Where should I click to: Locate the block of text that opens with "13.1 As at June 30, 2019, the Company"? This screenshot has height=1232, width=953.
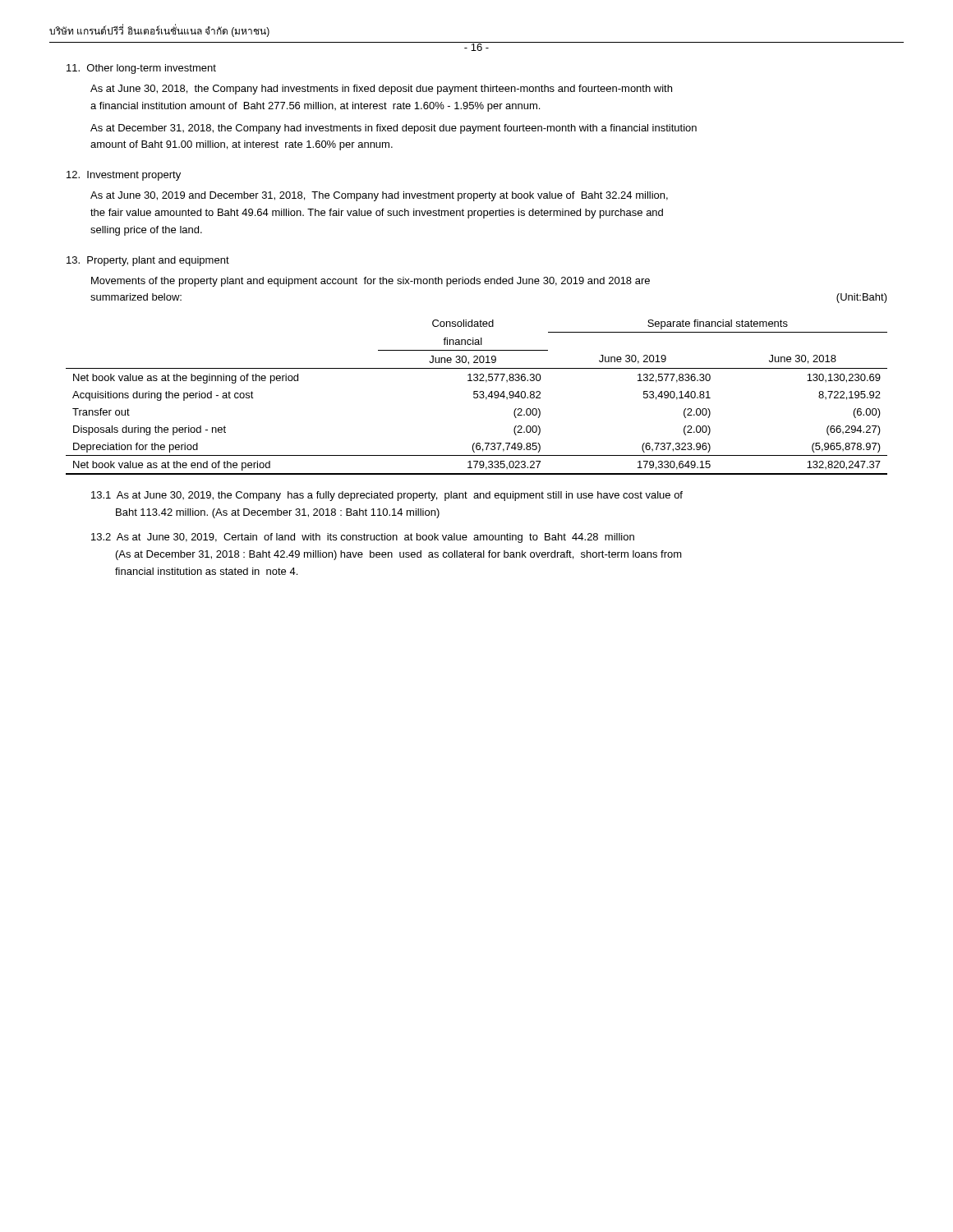[489, 504]
